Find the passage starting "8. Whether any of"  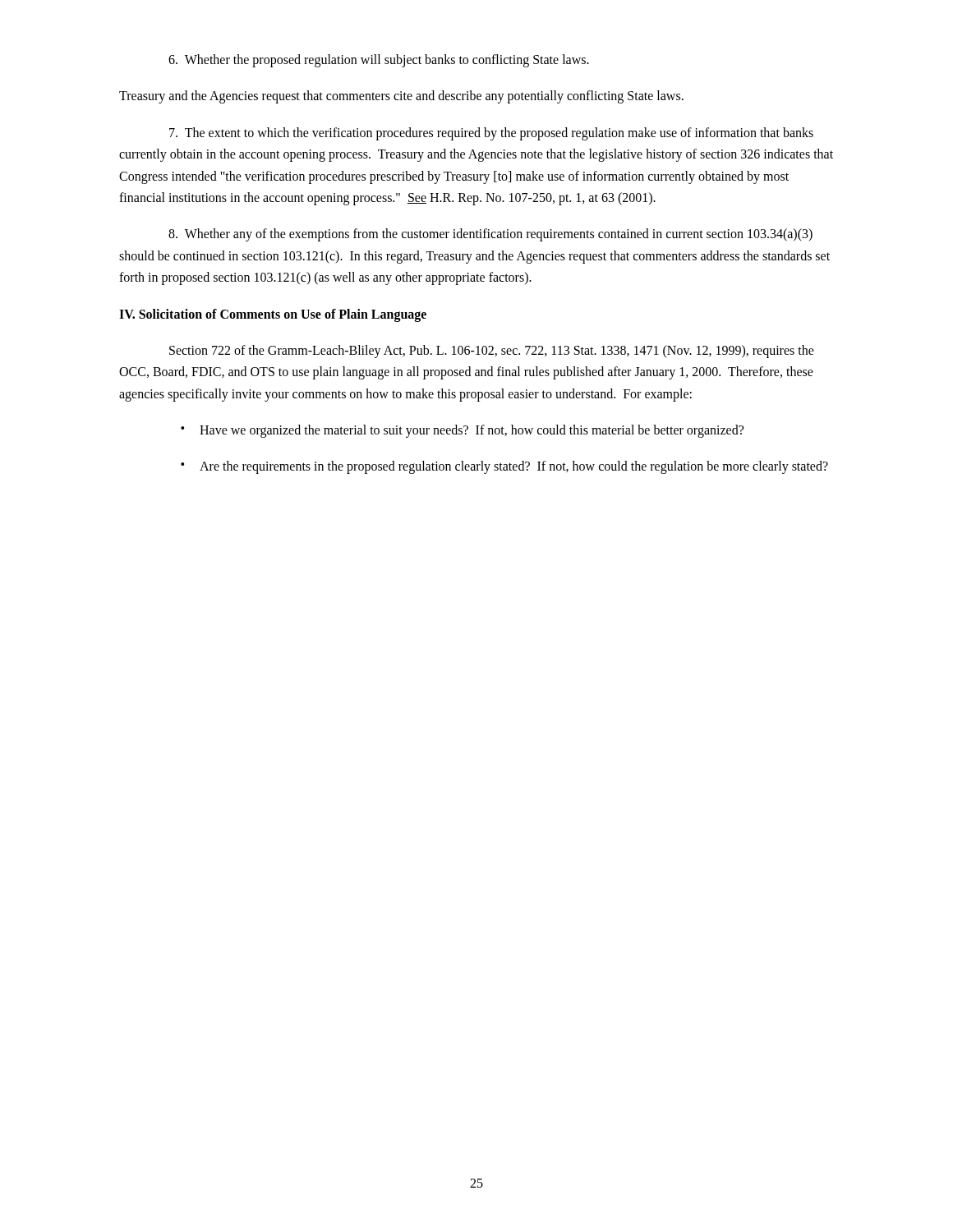(476, 256)
